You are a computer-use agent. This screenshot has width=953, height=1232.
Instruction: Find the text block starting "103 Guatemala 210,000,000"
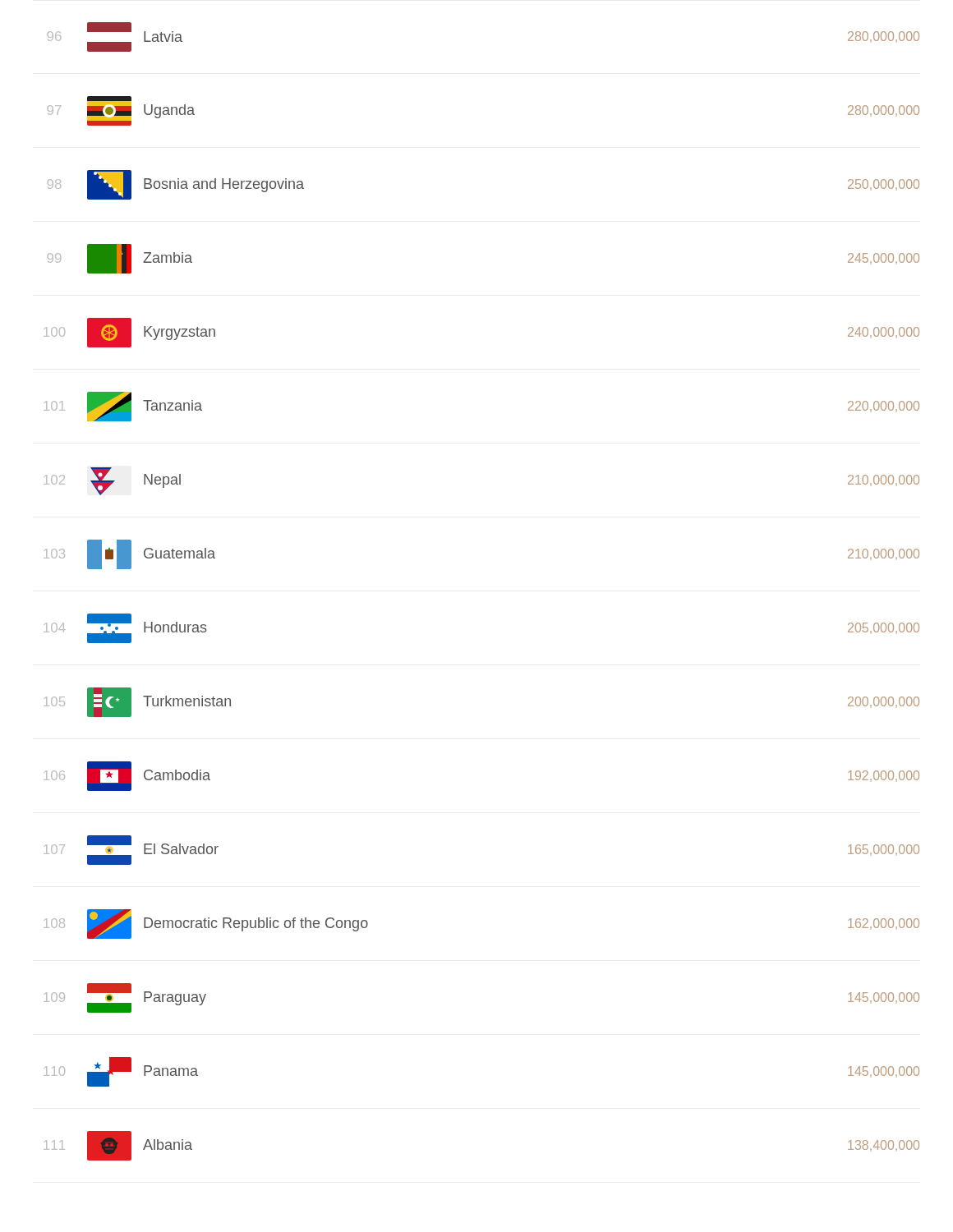(124, 554)
